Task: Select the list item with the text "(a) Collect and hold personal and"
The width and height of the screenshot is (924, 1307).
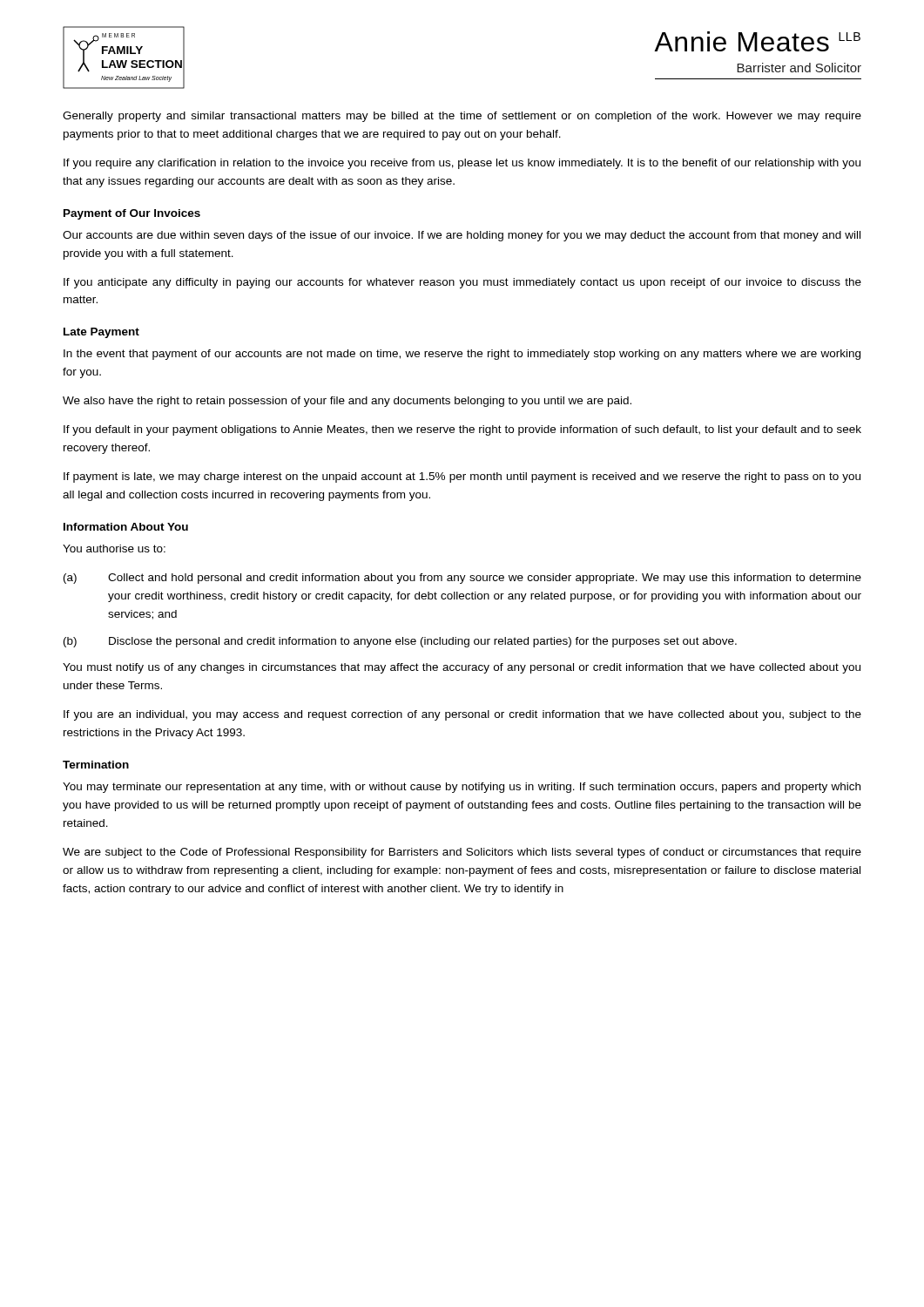Action: [x=462, y=596]
